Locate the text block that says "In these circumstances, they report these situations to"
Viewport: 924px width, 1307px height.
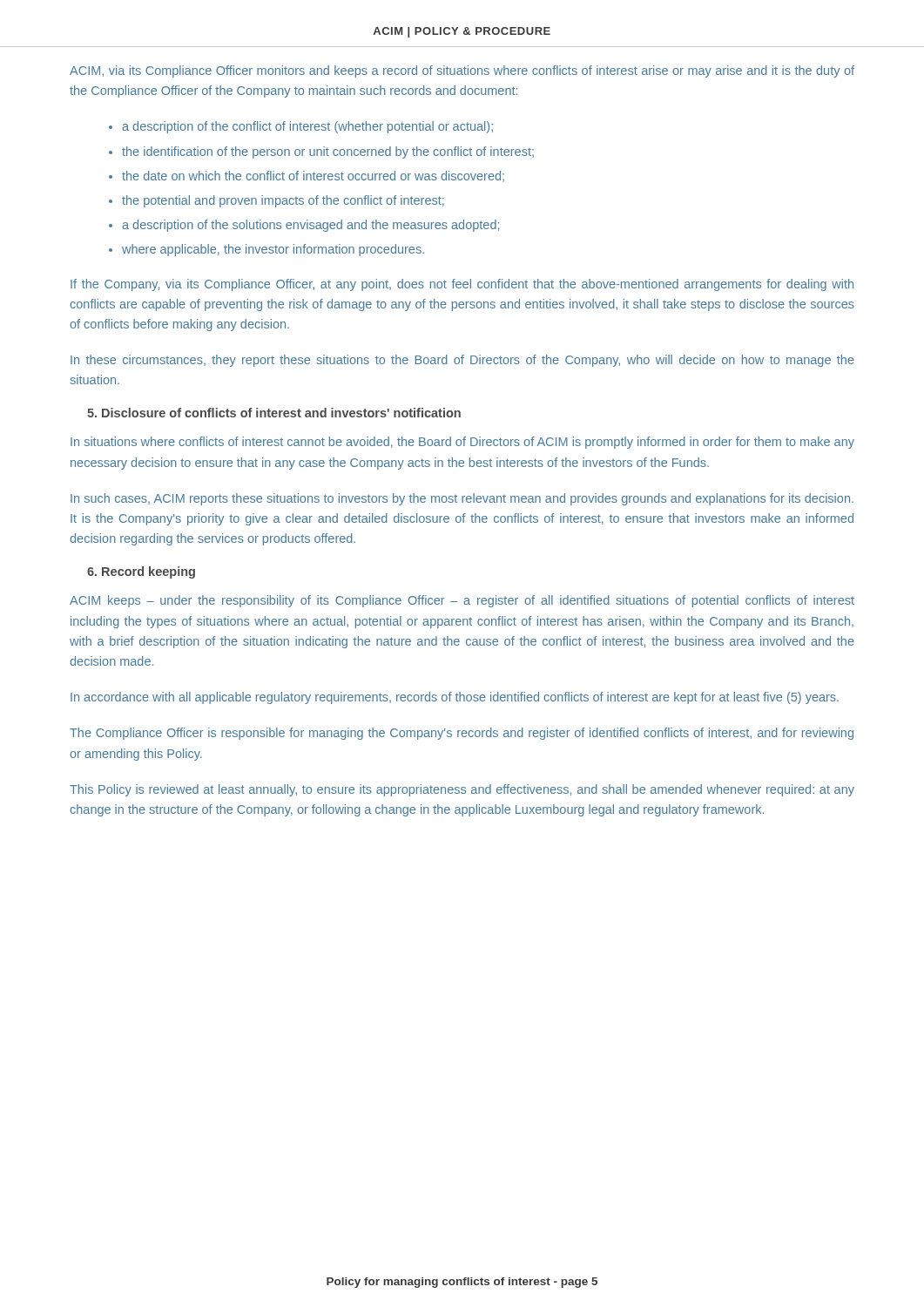[462, 370]
